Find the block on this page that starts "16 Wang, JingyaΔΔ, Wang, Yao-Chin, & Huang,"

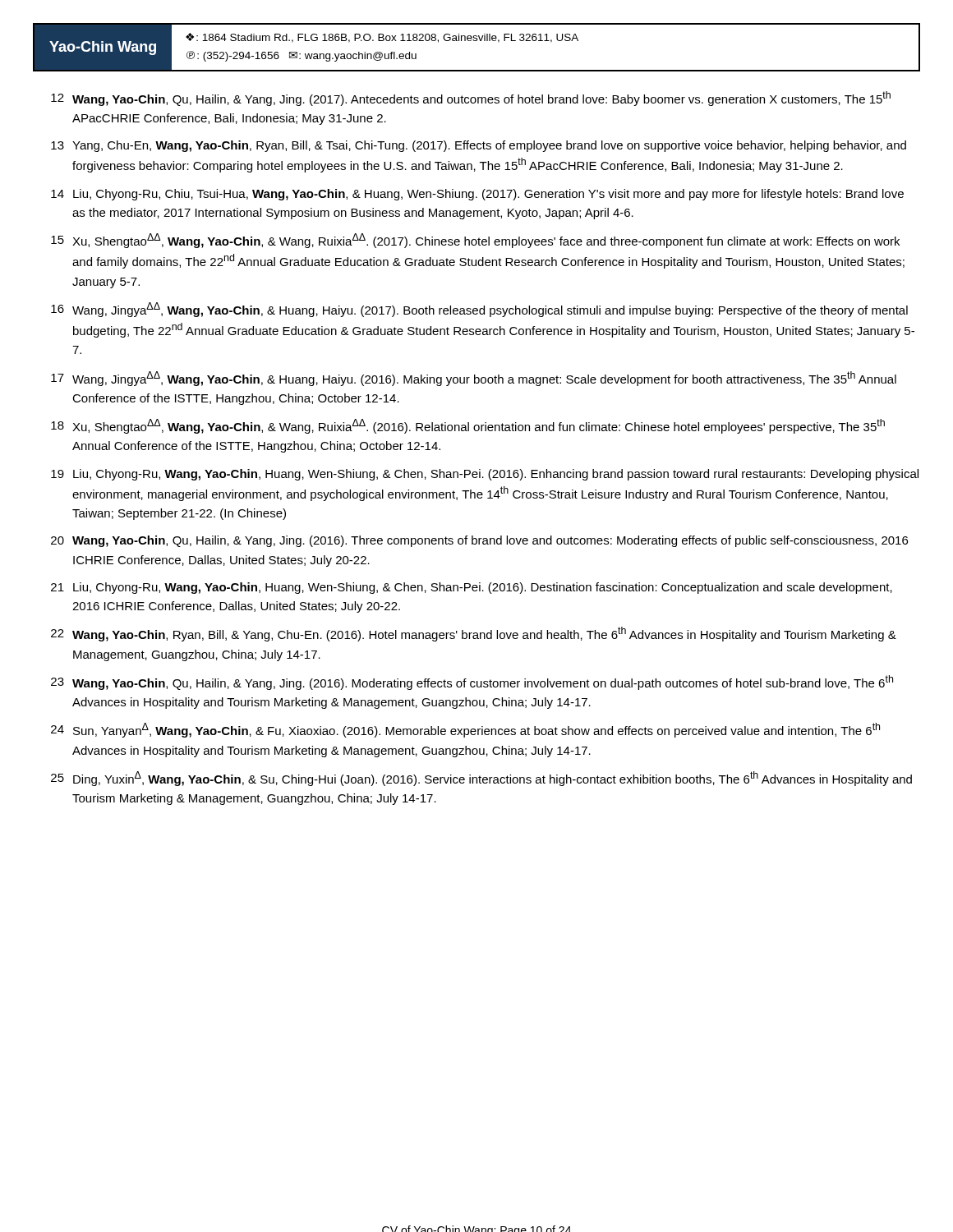[x=476, y=329]
